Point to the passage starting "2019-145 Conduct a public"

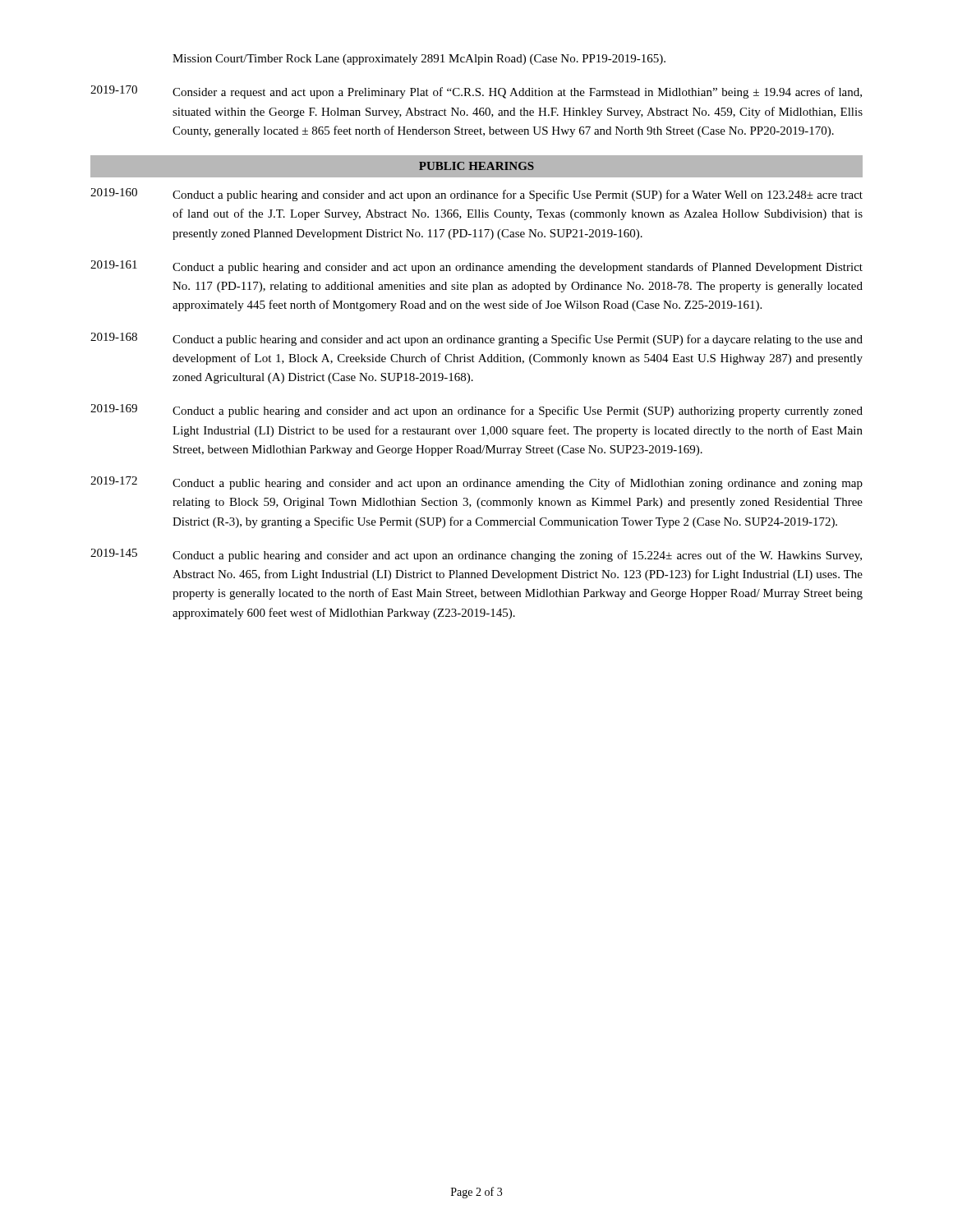[476, 584]
